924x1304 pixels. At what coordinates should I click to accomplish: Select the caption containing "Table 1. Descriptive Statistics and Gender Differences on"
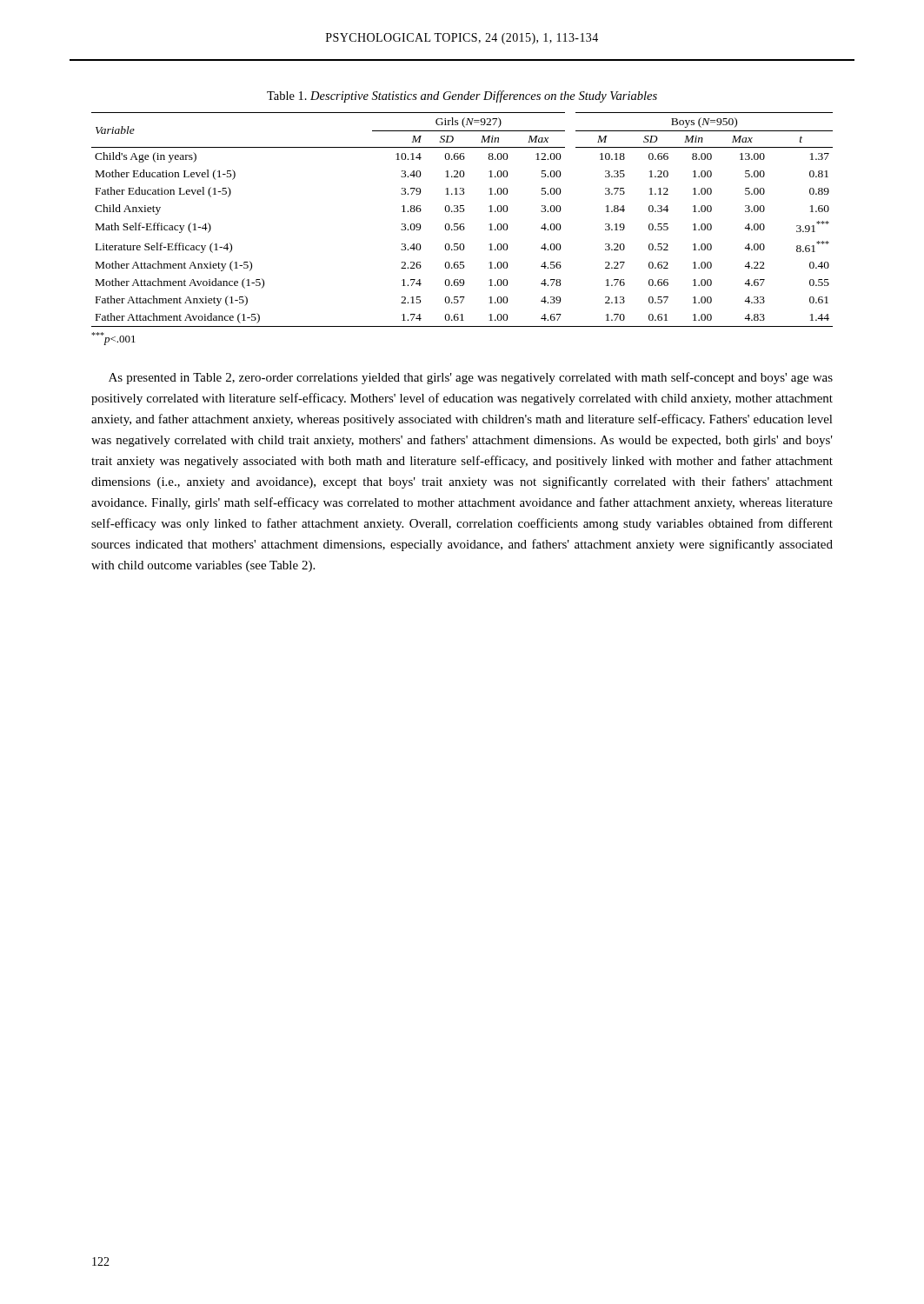point(462,96)
